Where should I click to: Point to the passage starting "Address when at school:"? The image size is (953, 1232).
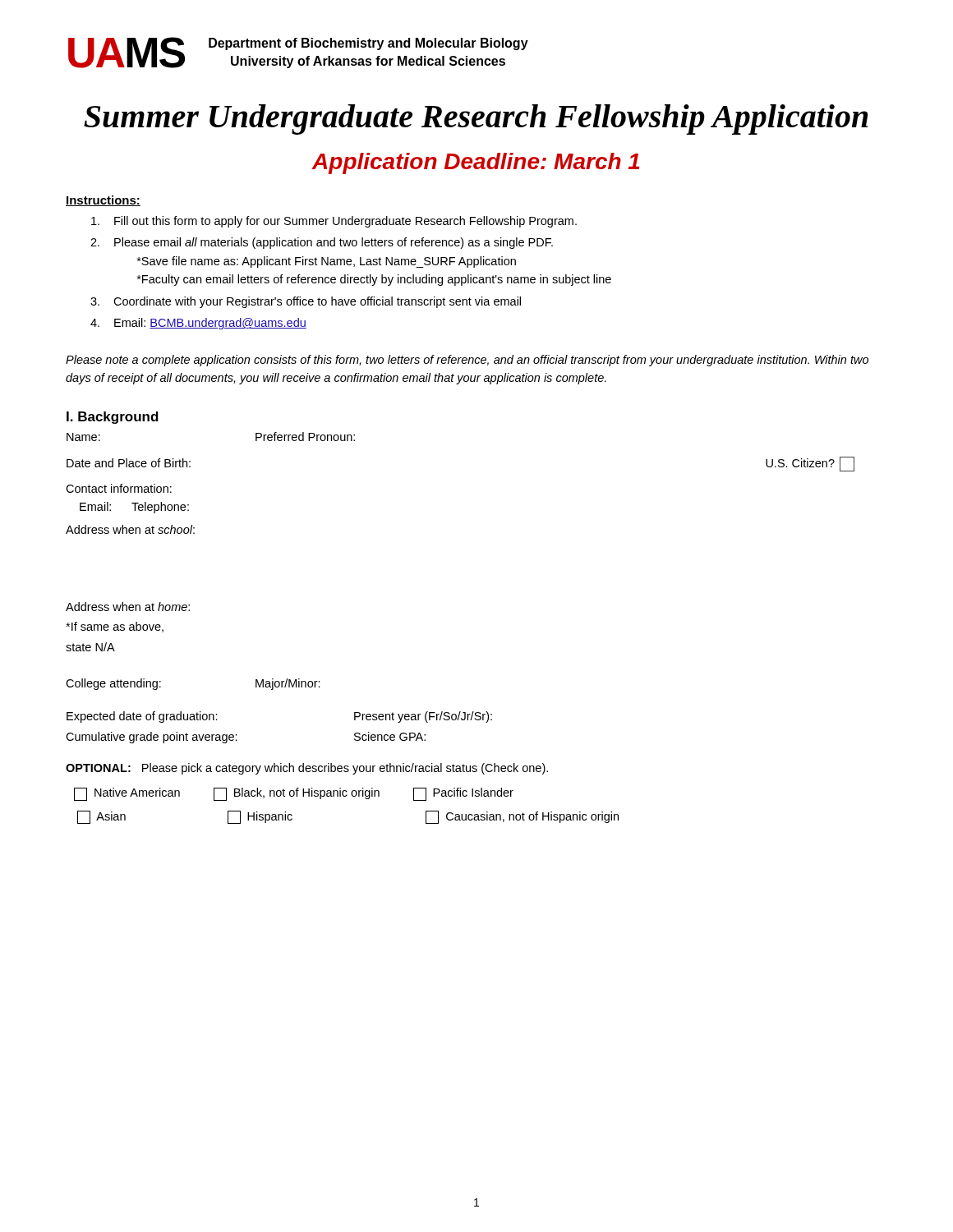click(130, 529)
